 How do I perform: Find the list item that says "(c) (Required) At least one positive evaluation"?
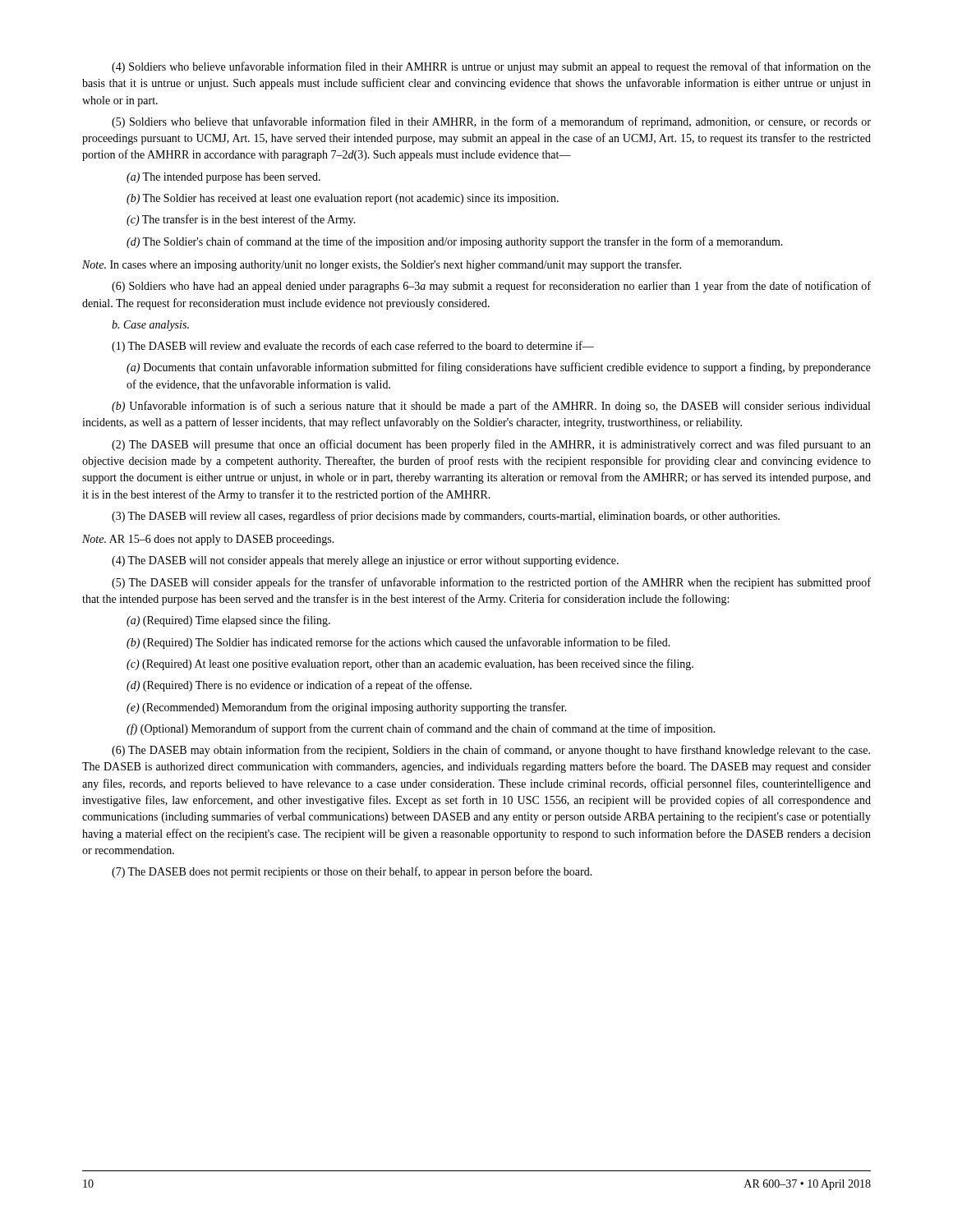(x=499, y=664)
